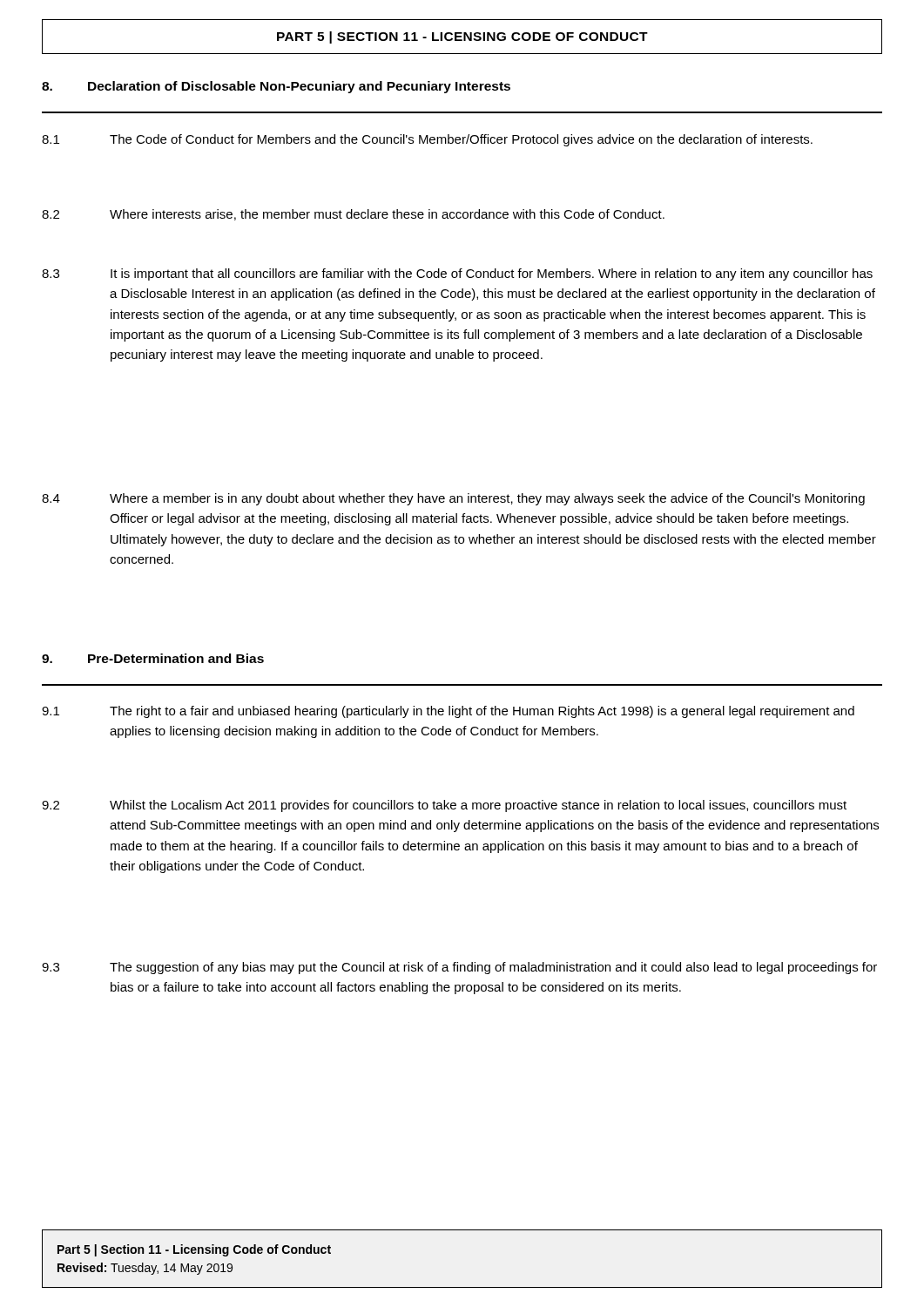This screenshot has width=924, height=1307.
Task: Select the list item that says "8.4 Where a"
Action: click(x=462, y=528)
